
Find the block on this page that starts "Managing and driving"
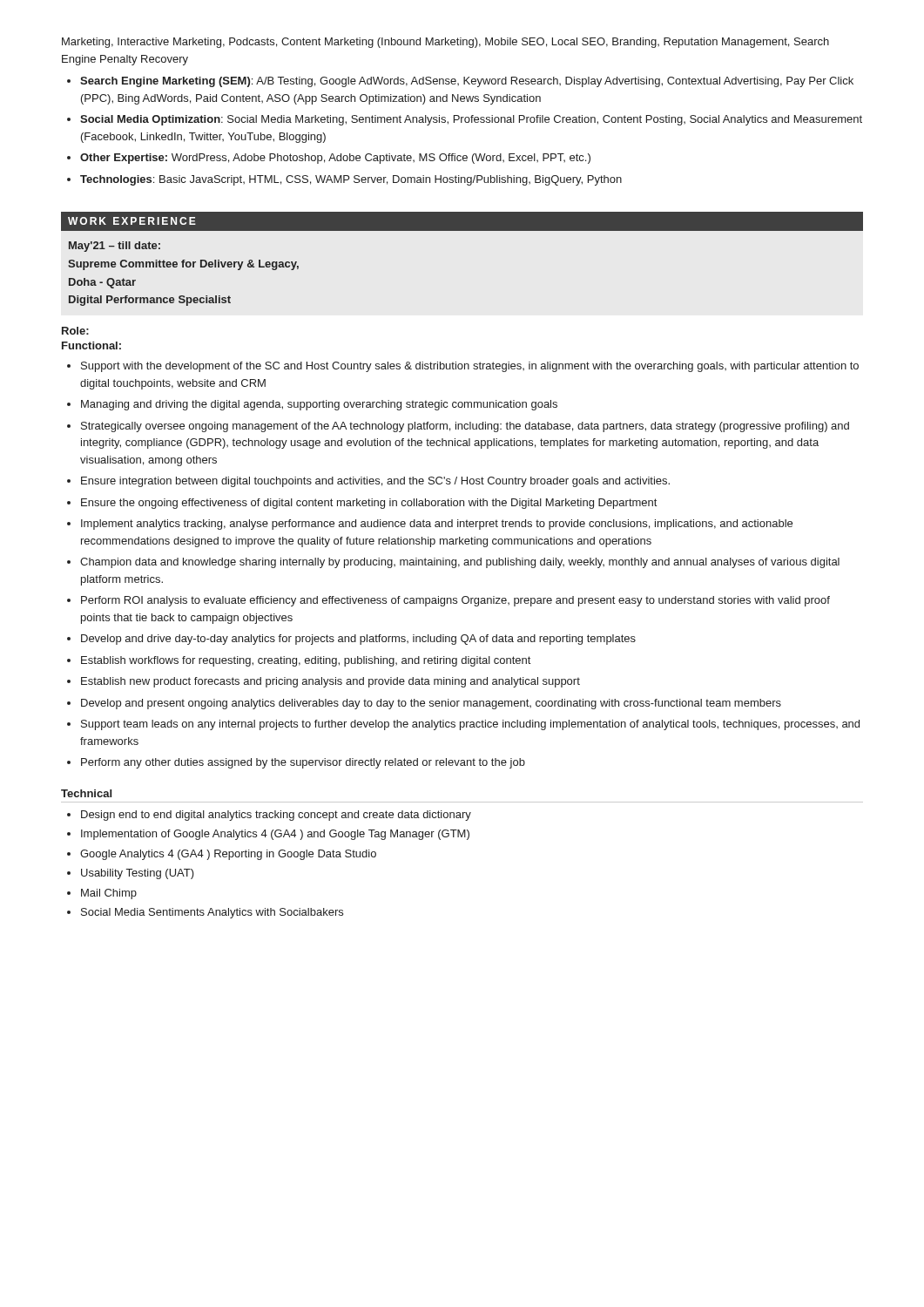472,404
